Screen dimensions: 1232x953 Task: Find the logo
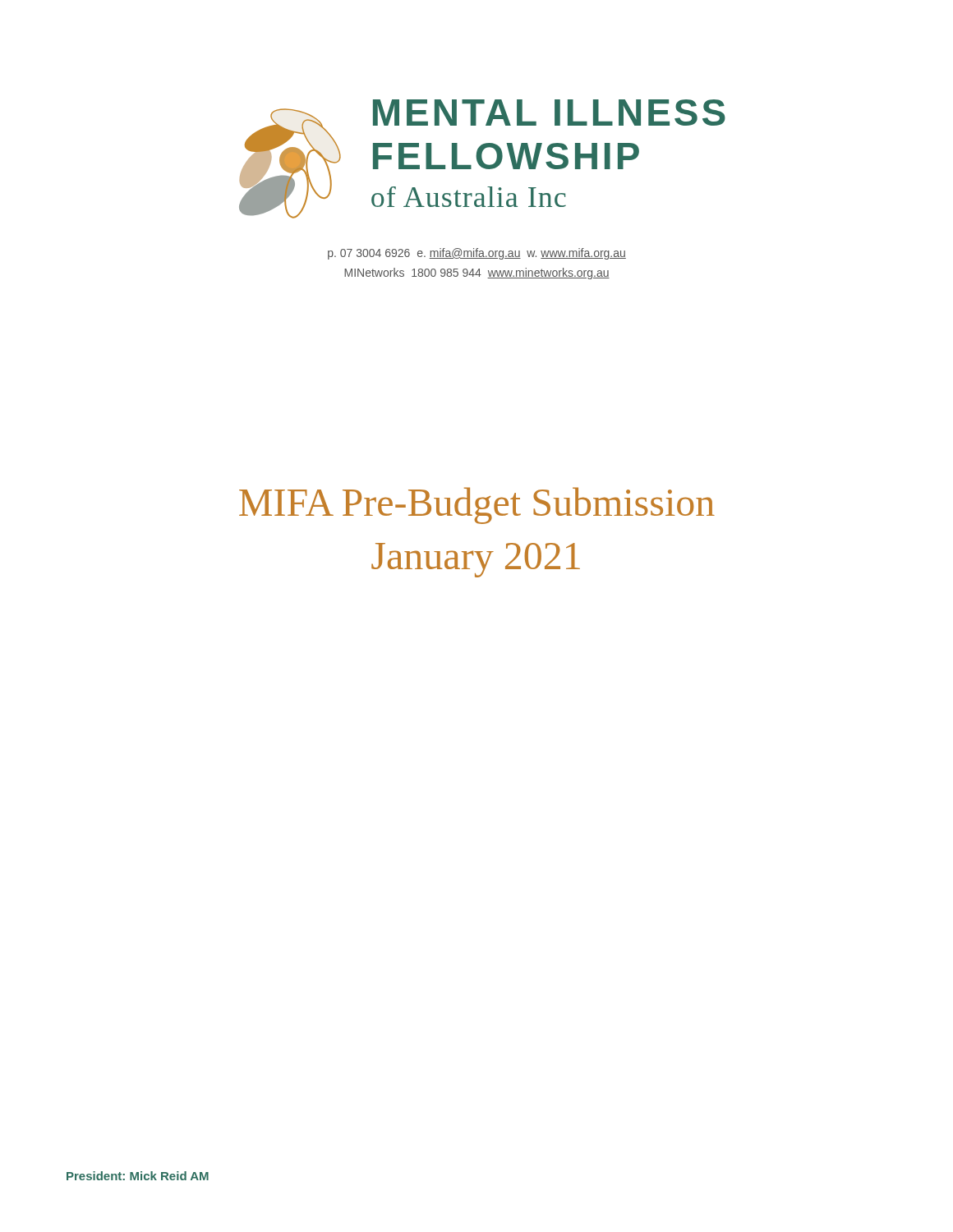(476, 183)
